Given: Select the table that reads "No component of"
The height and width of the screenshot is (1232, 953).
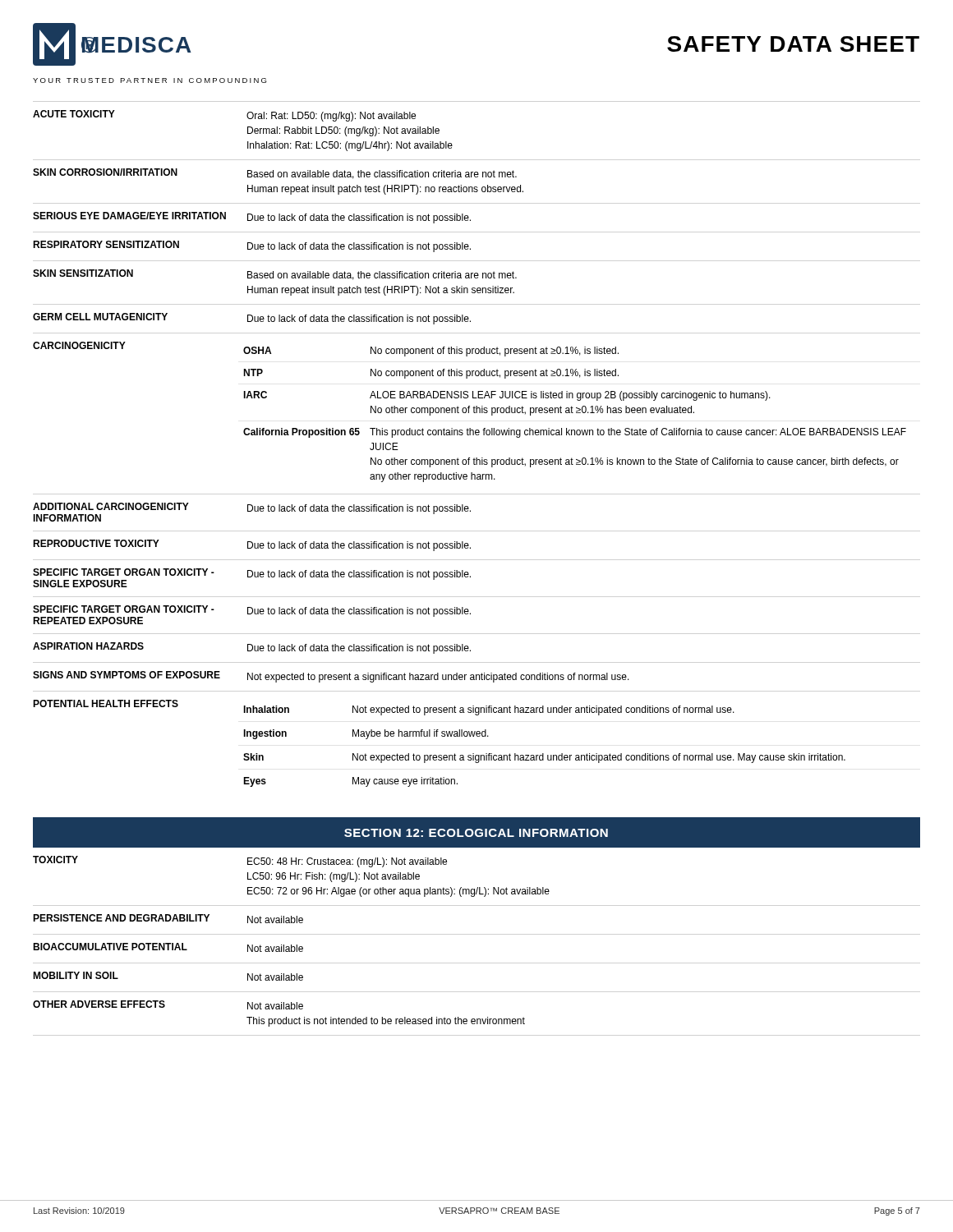Looking at the screenshot, I should pos(476,413).
